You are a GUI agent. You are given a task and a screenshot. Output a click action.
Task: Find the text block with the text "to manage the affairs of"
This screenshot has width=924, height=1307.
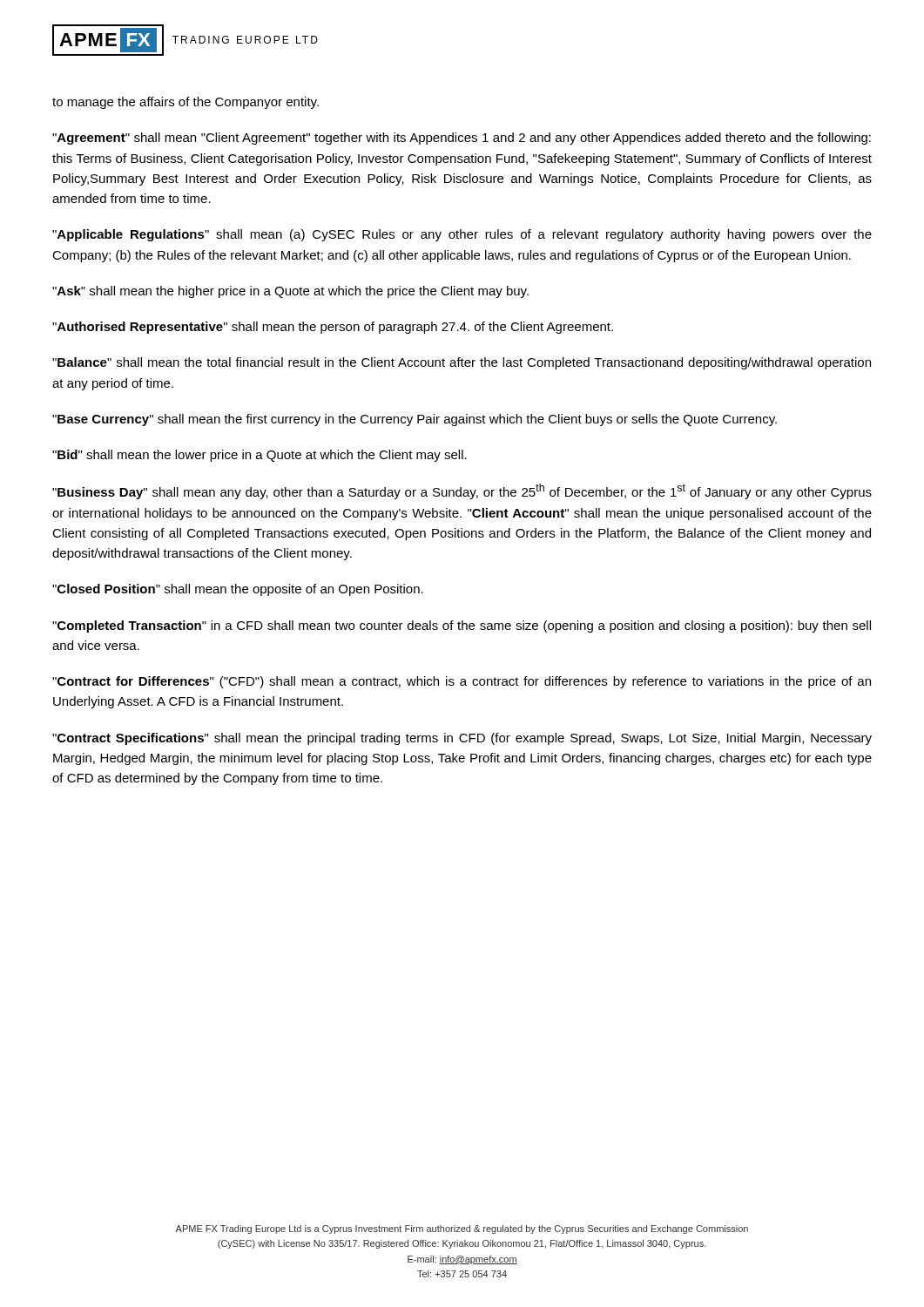click(186, 101)
